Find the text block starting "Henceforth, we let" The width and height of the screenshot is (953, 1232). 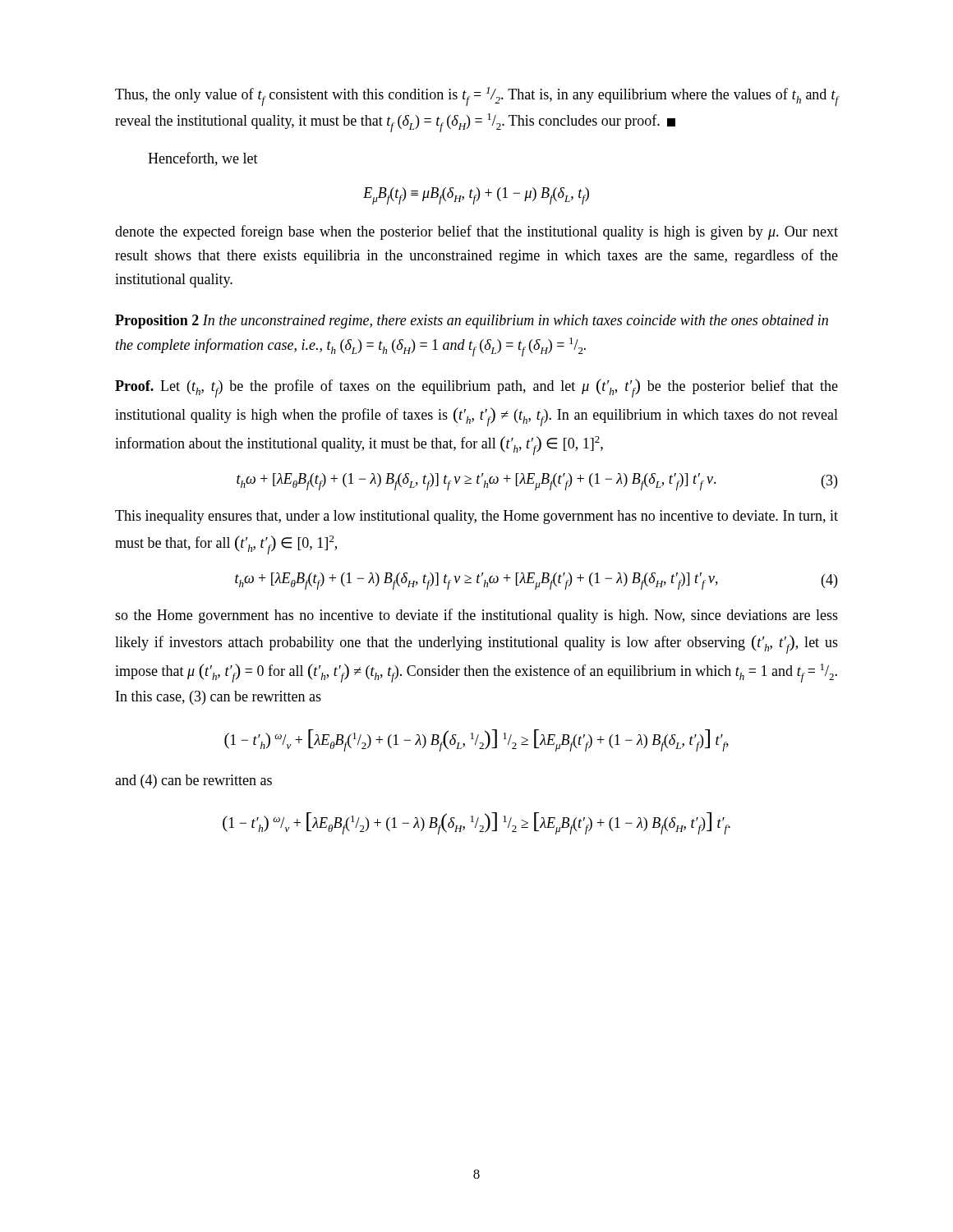tap(203, 158)
